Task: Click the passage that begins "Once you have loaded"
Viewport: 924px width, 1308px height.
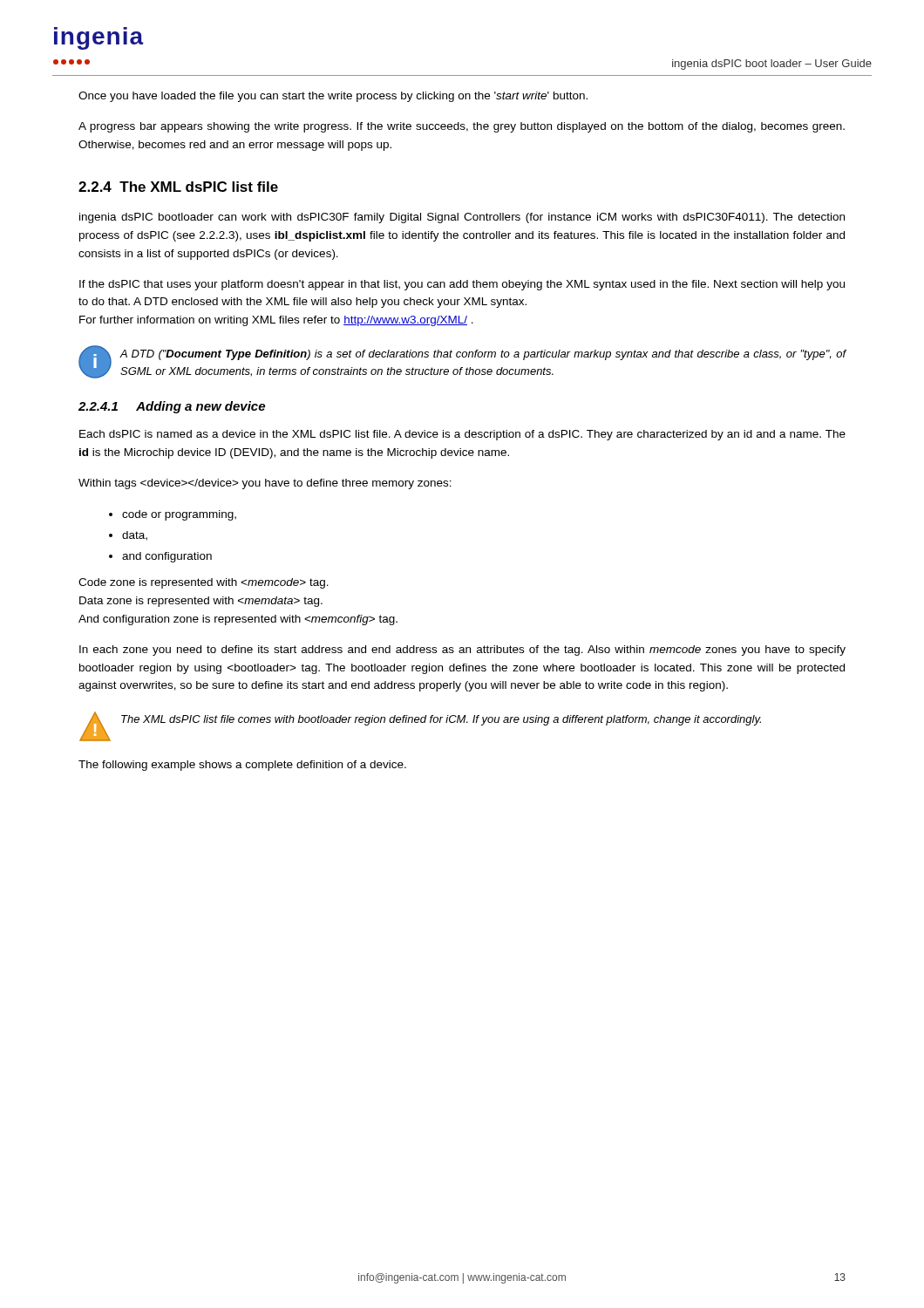Action: click(334, 95)
